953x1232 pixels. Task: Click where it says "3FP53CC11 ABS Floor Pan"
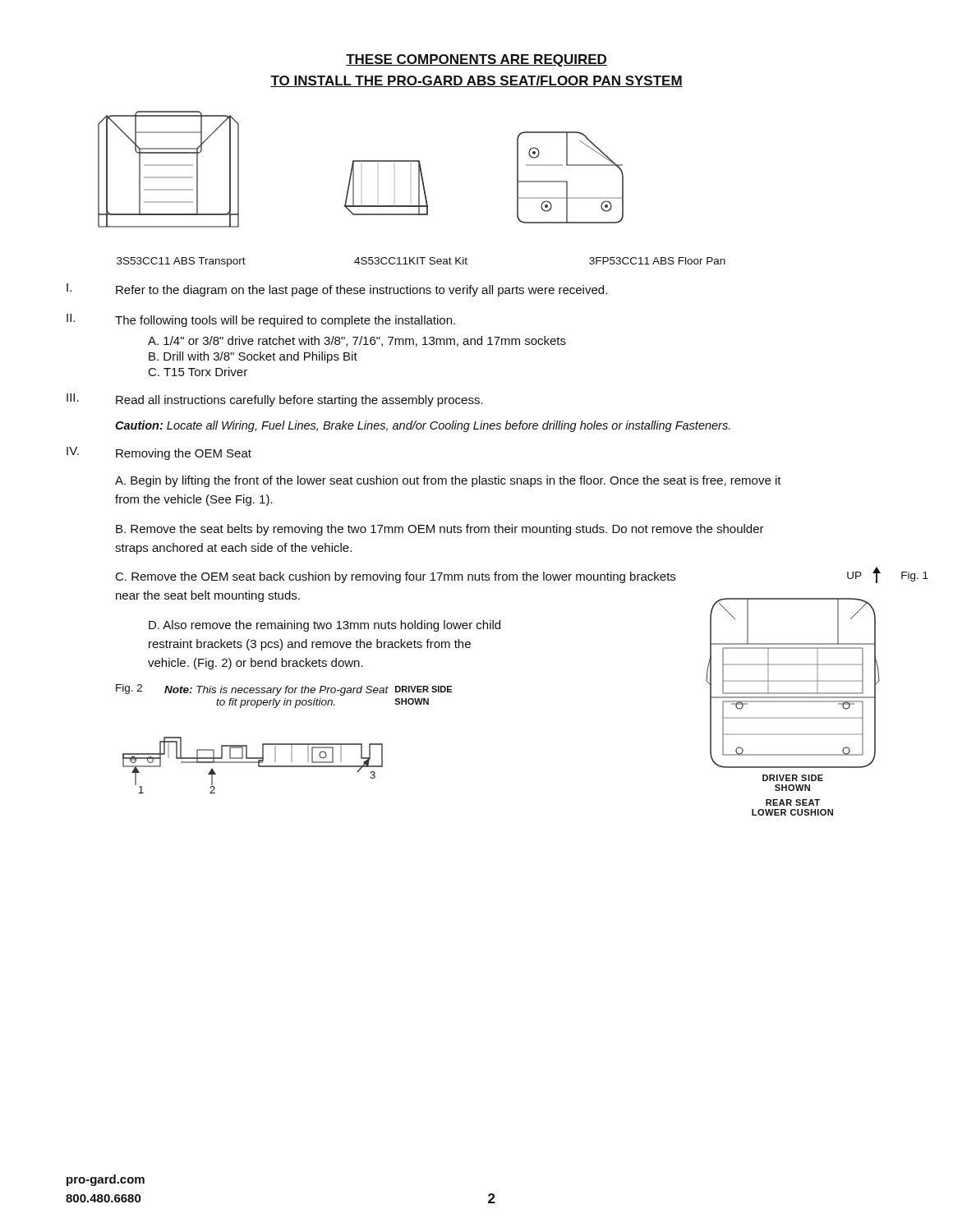(x=657, y=261)
